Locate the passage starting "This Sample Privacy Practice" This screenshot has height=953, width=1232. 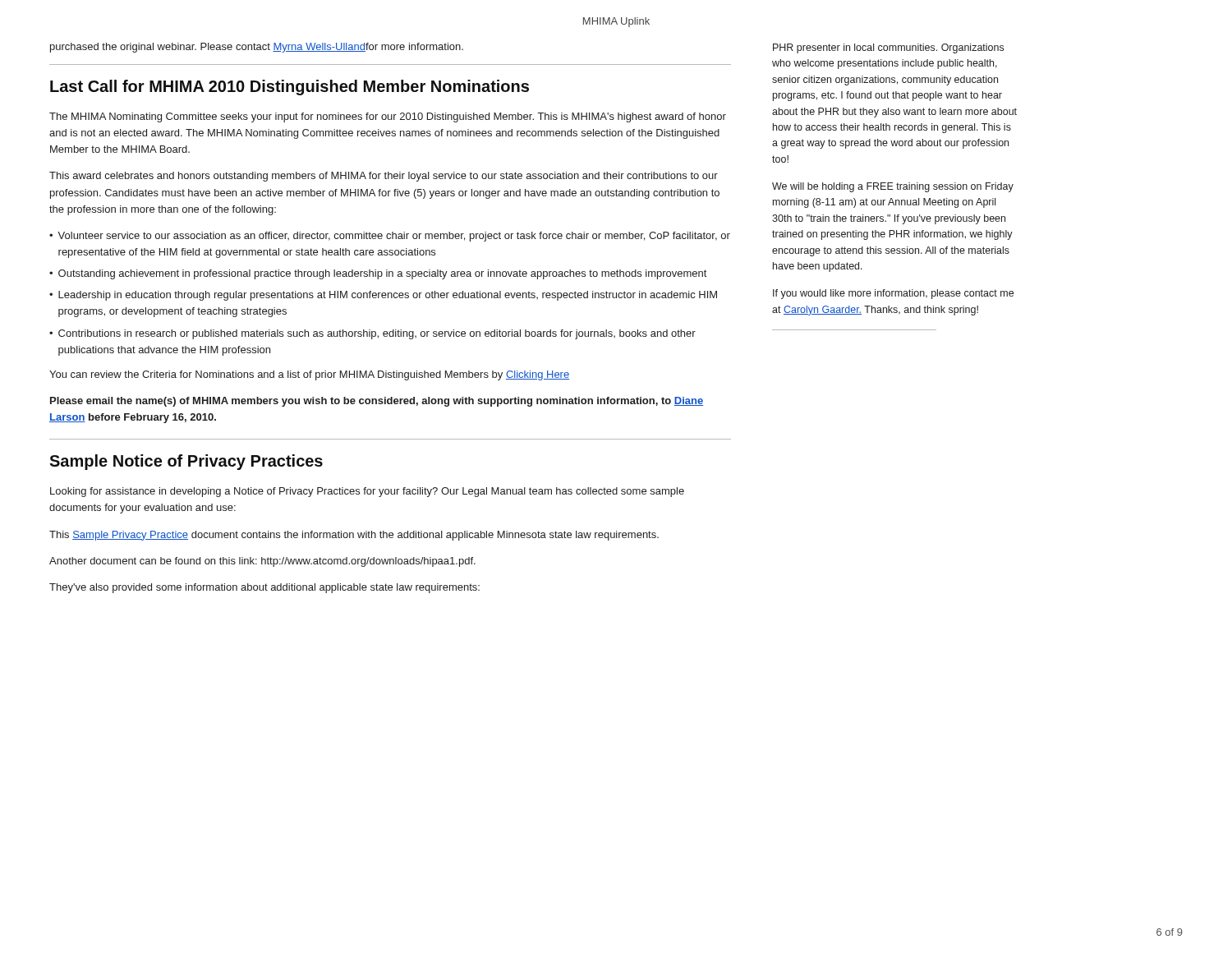click(x=354, y=534)
